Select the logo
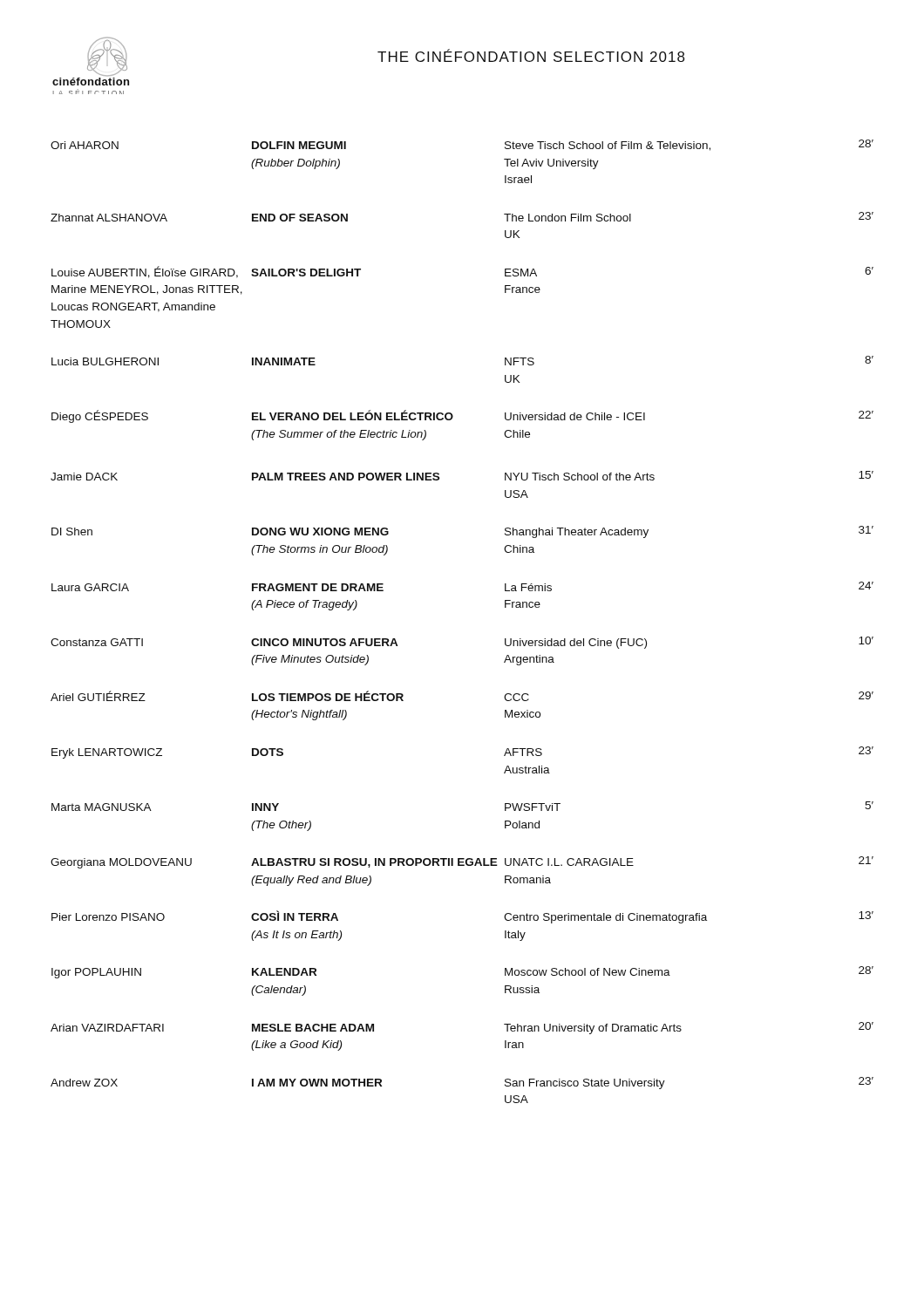This screenshot has height=1308, width=924. [120, 64]
